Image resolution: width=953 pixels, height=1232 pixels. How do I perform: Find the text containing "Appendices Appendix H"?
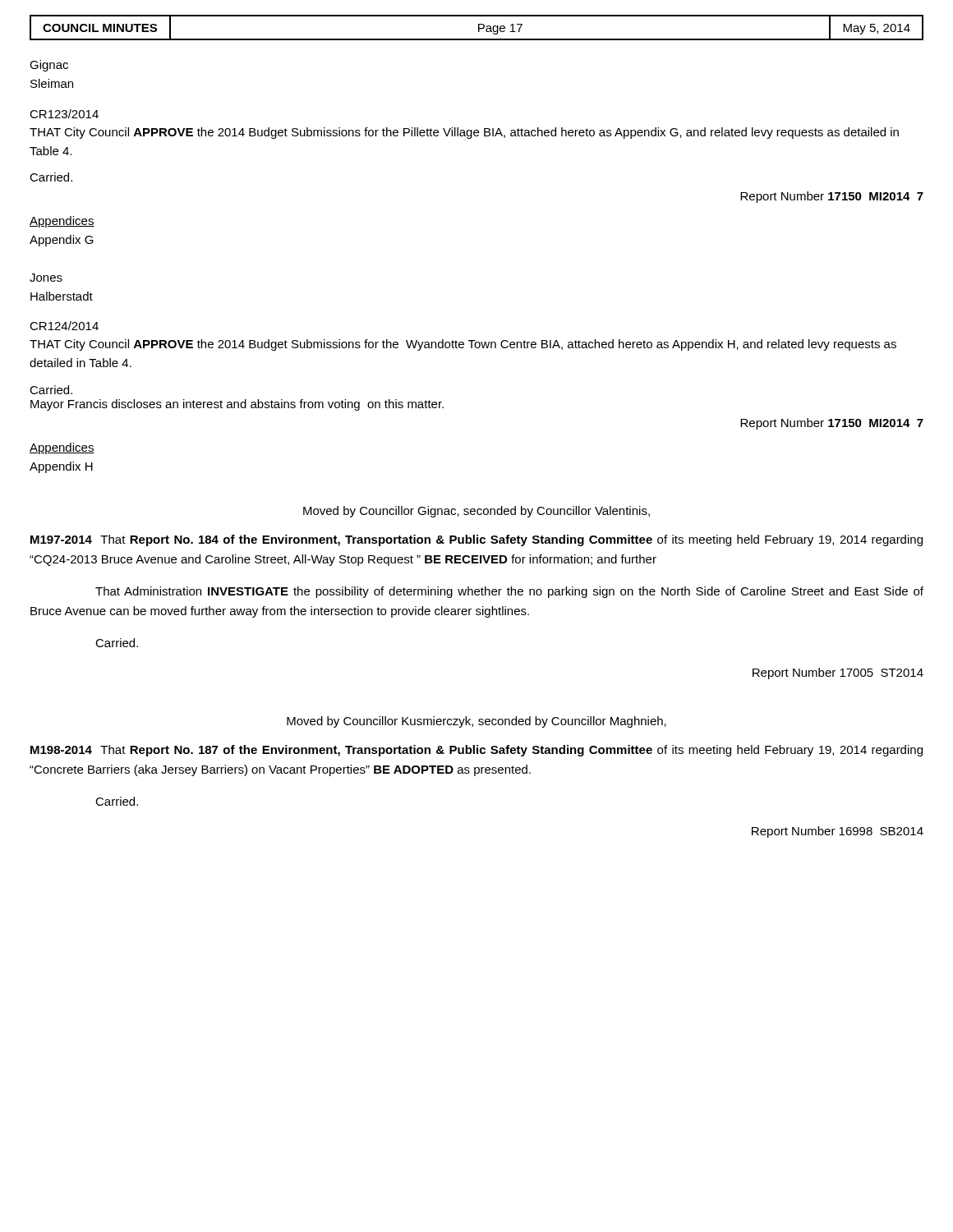62,456
